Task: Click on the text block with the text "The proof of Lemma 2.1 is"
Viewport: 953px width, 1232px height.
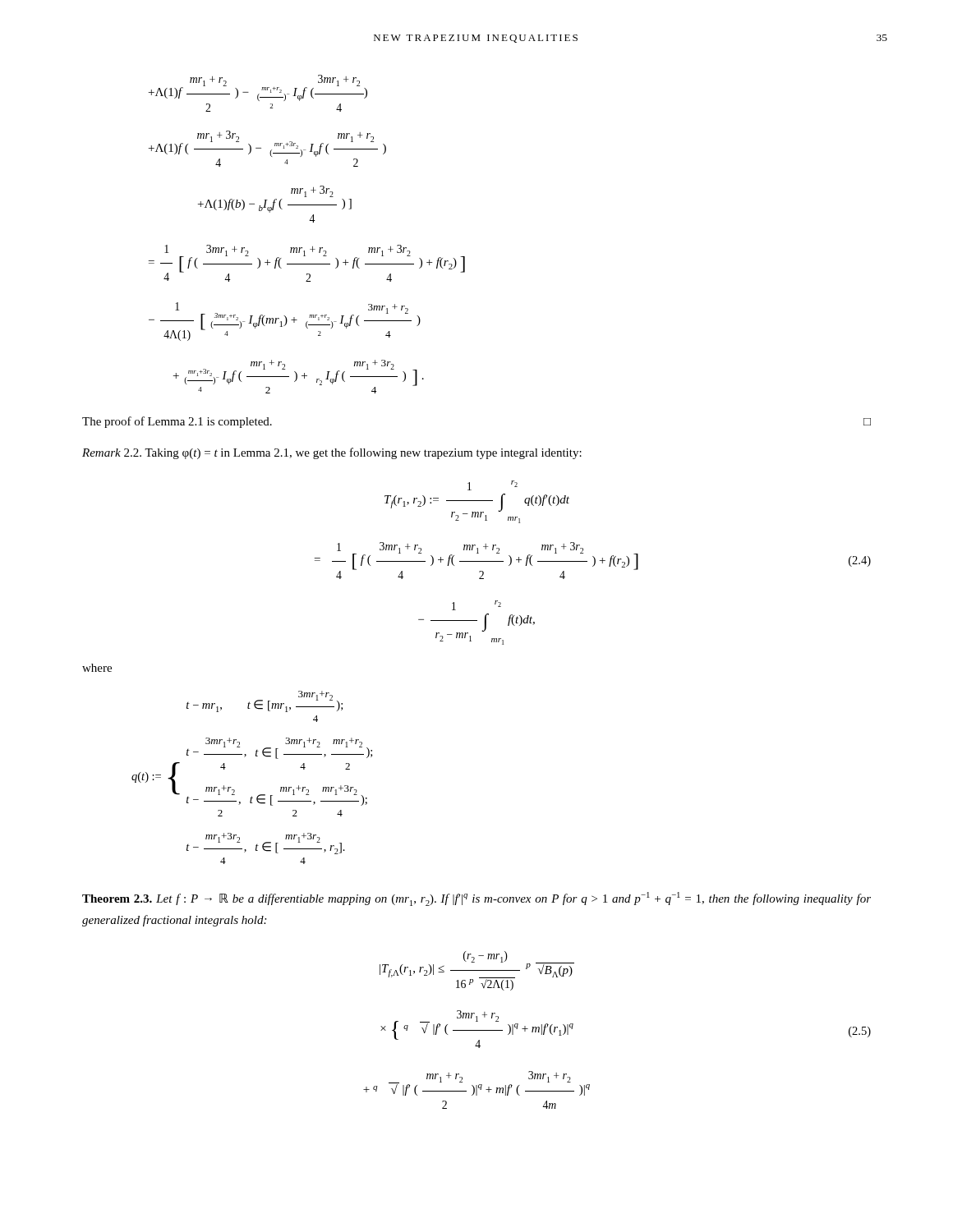Action: 182,423
